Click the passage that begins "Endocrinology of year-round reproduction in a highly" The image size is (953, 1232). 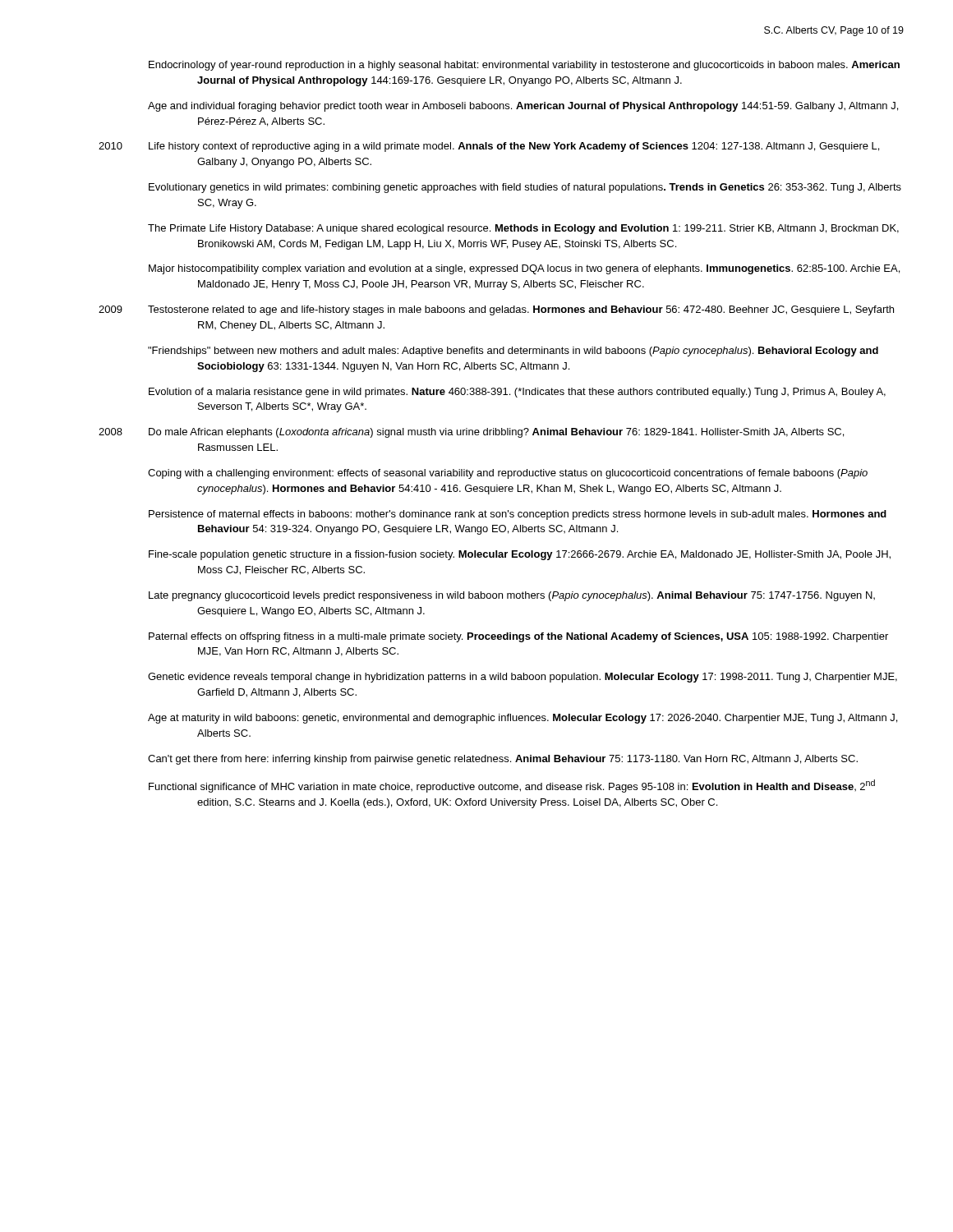tap(524, 72)
